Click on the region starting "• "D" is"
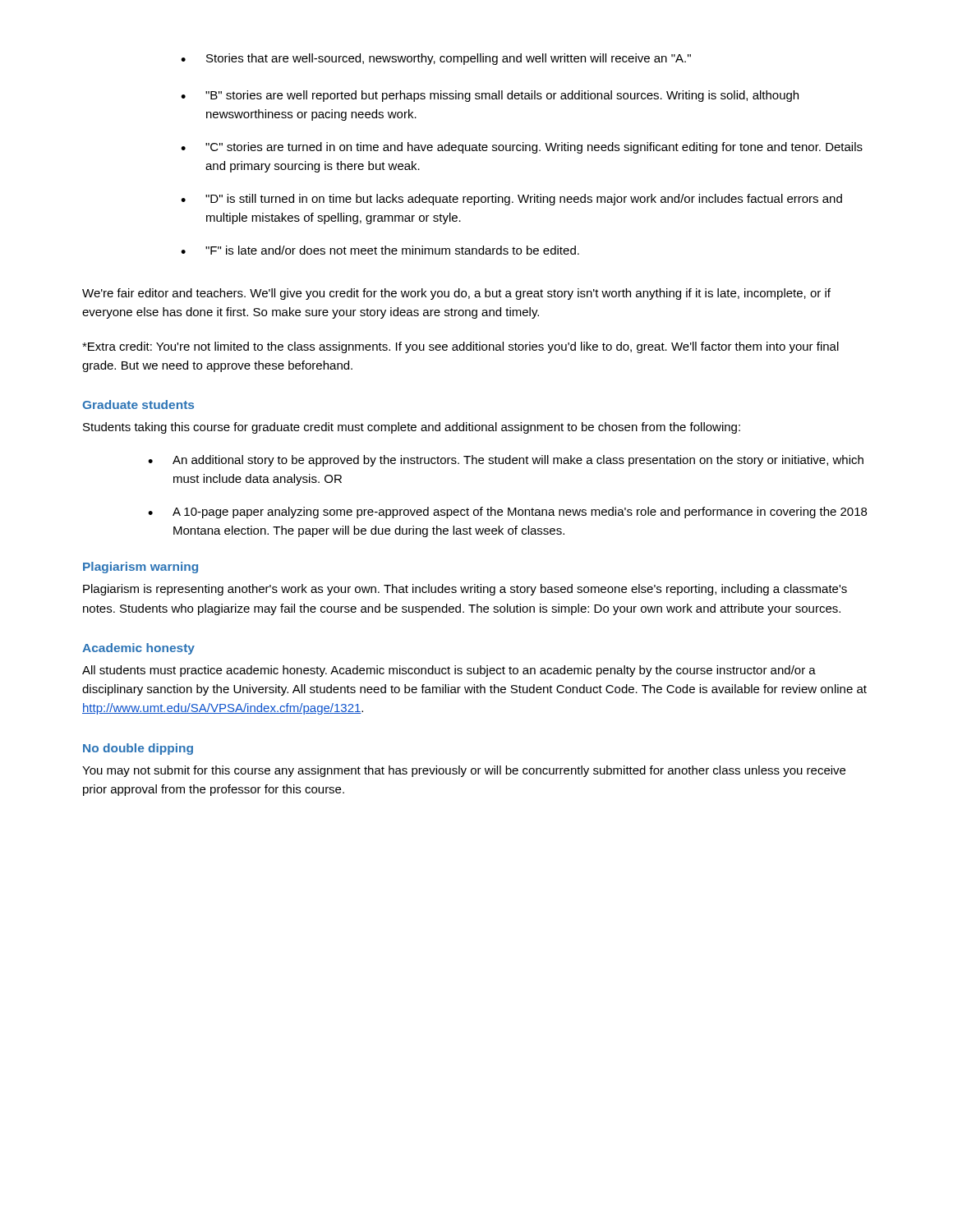The image size is (953, 1232). [526, 208]
